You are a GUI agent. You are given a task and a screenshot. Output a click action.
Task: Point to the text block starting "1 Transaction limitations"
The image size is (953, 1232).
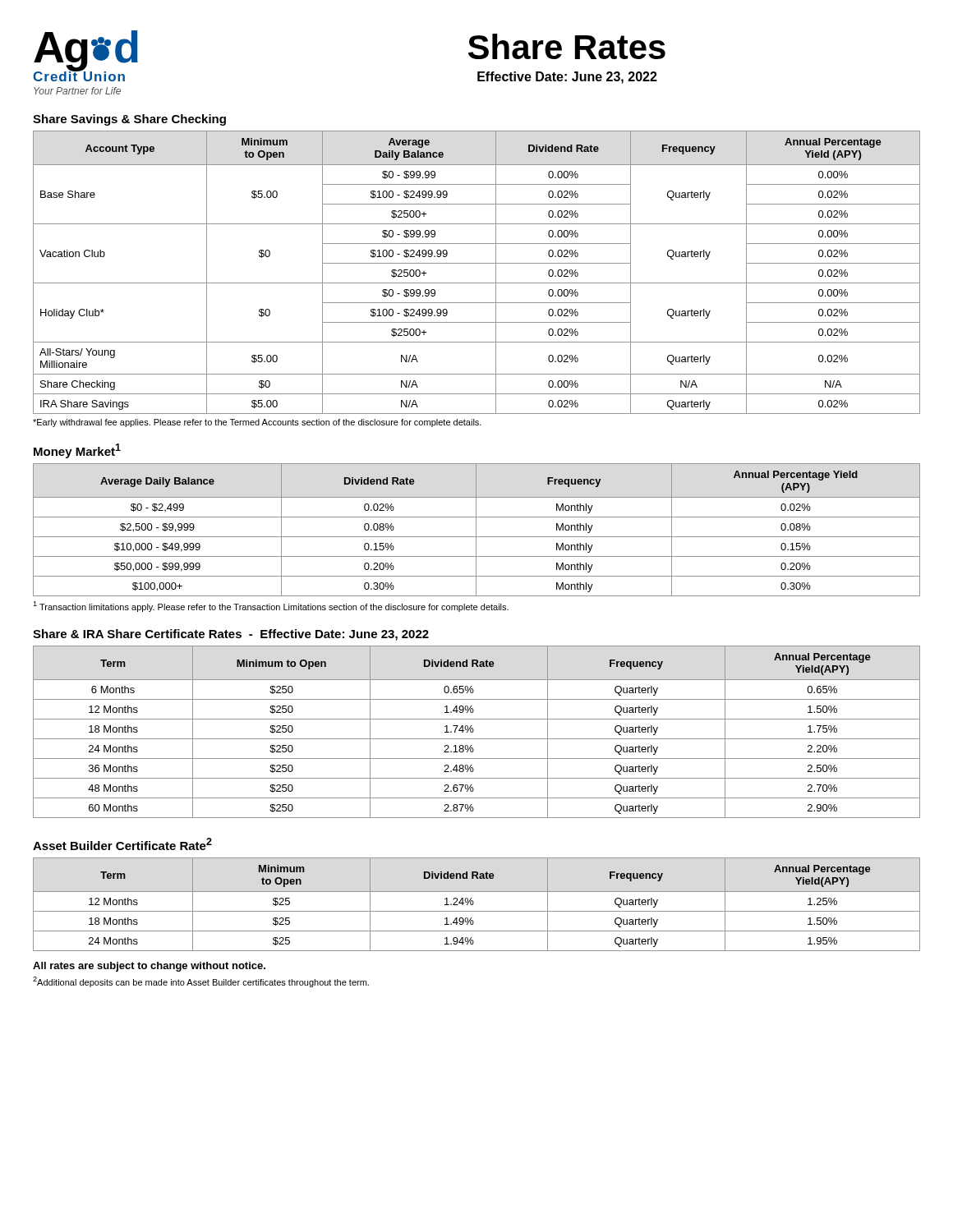pos(271,606)
